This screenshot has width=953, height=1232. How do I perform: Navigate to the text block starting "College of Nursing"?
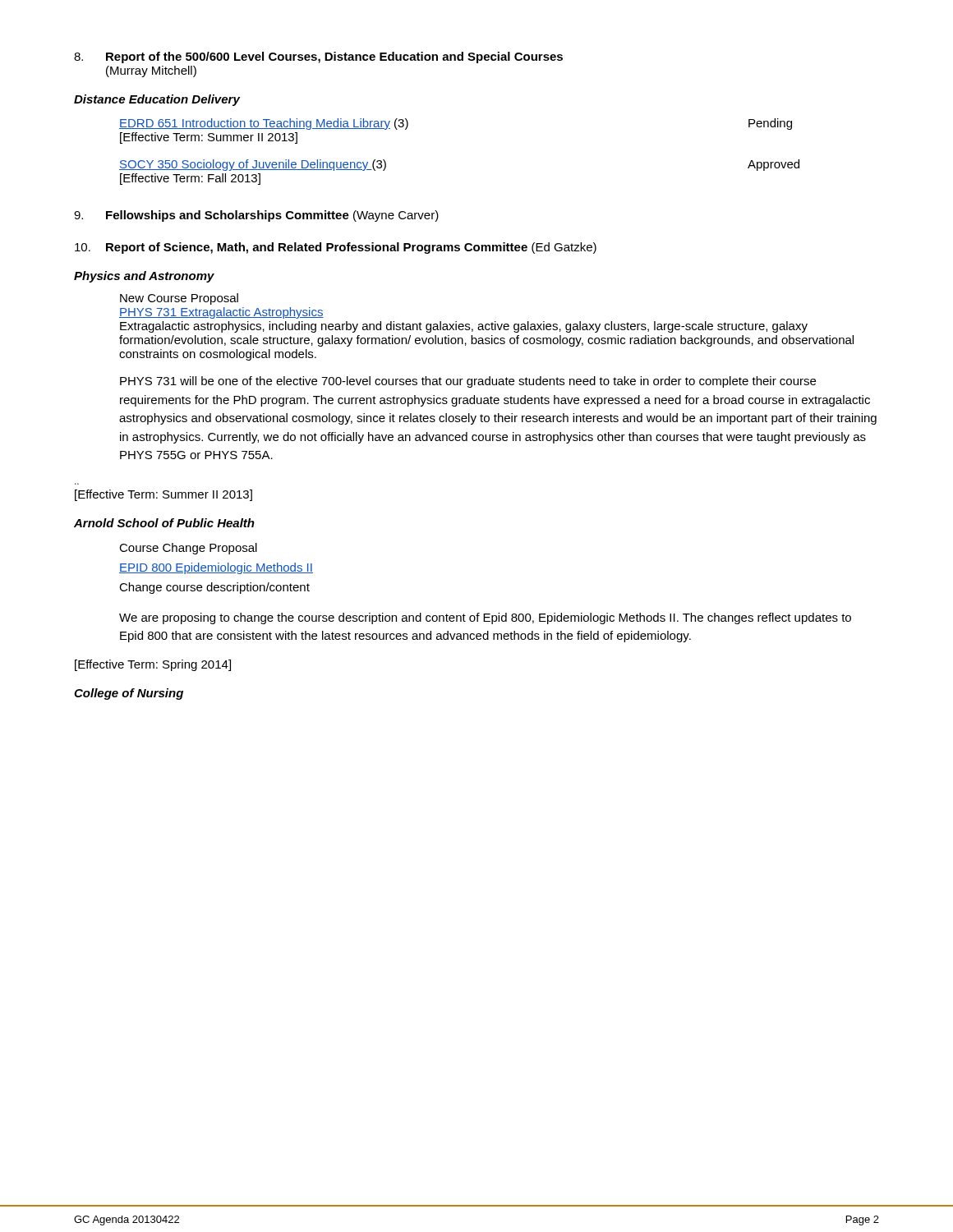click(x=129, y=692)
